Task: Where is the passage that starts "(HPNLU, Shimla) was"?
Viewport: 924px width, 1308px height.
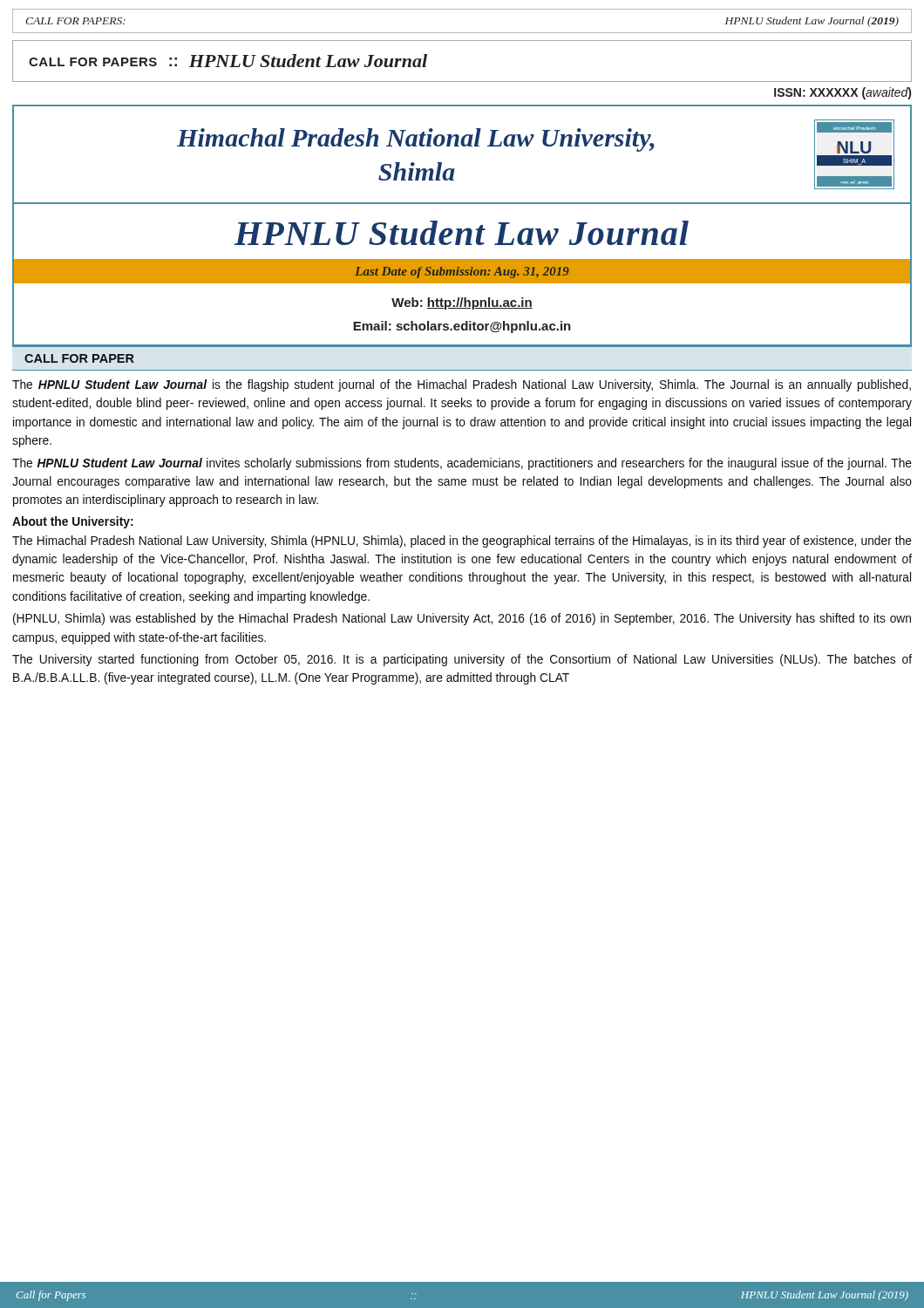Action: (462, 628)
